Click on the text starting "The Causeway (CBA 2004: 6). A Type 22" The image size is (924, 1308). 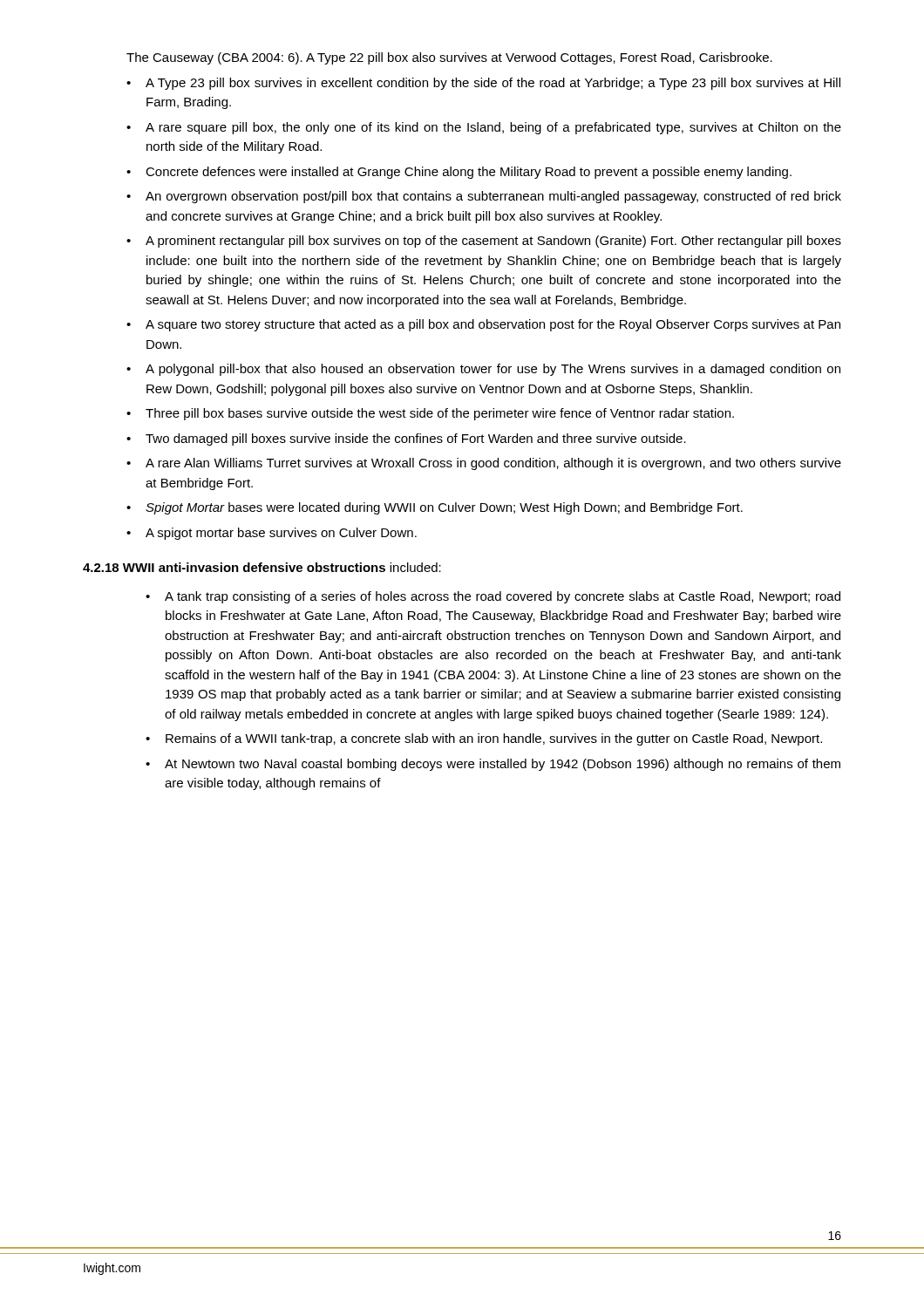[450, 57]
